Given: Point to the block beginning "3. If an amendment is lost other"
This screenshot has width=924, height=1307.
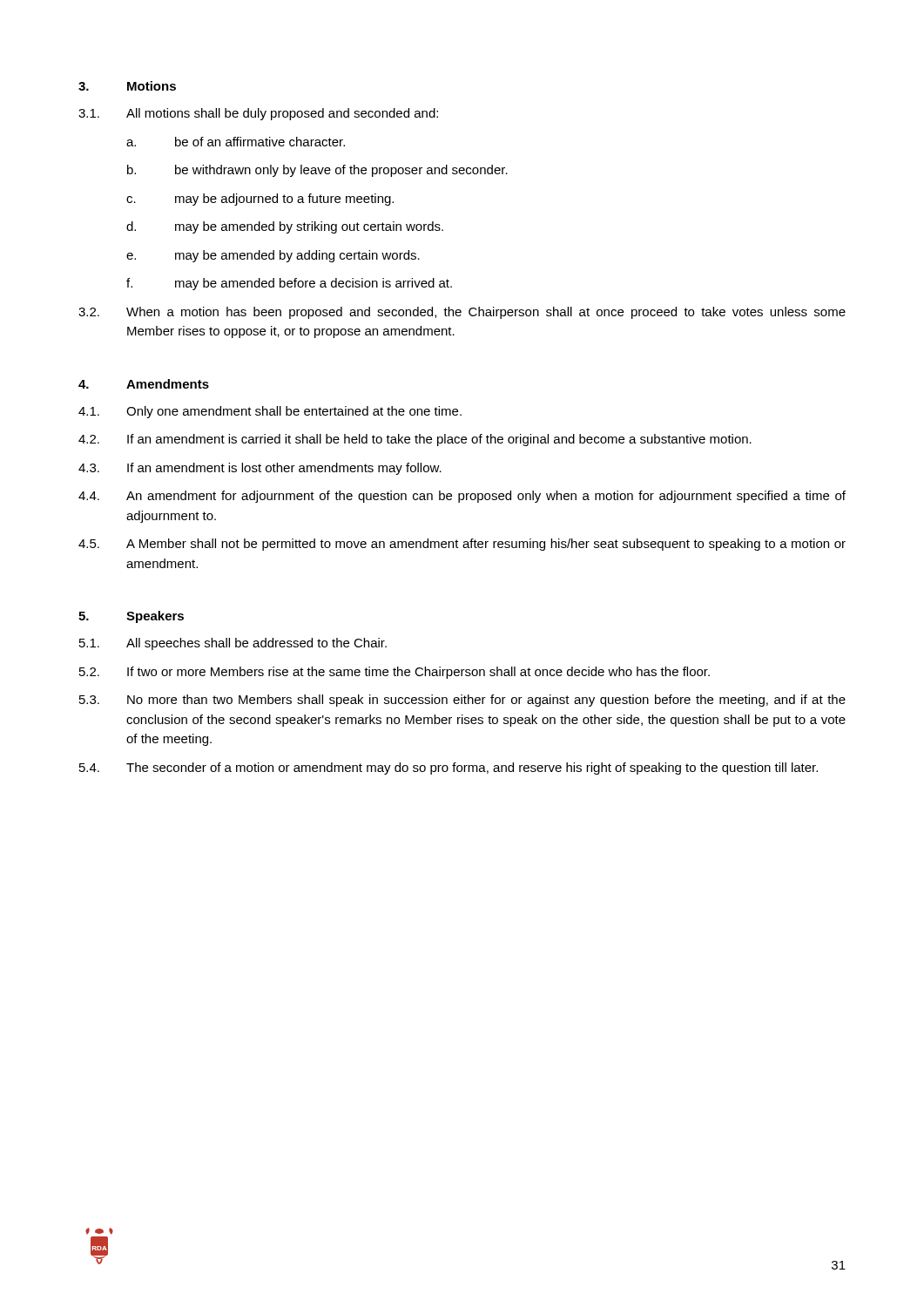Looking at the screenshot, I should 260,469.
